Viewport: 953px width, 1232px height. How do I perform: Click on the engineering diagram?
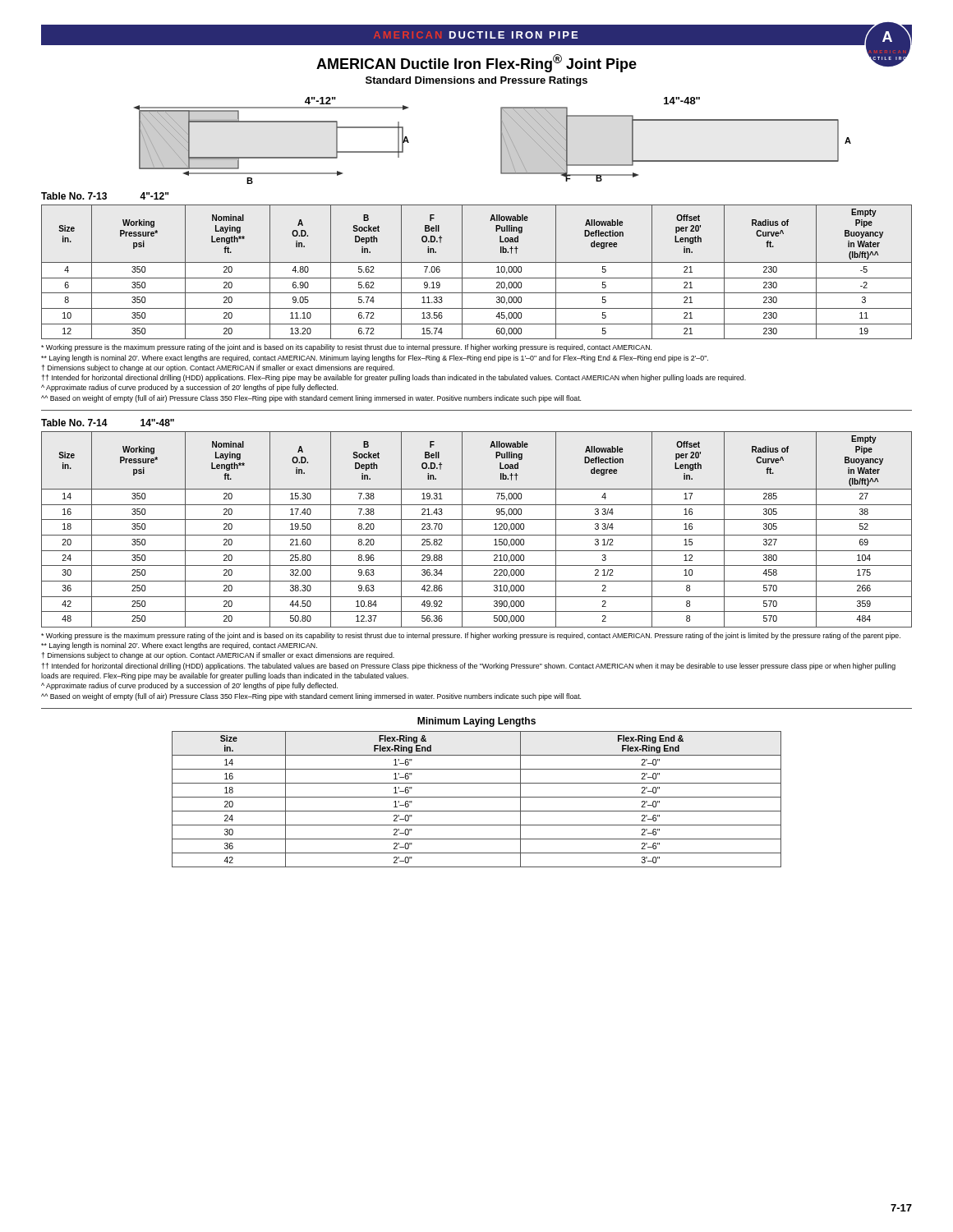point(476,140)
